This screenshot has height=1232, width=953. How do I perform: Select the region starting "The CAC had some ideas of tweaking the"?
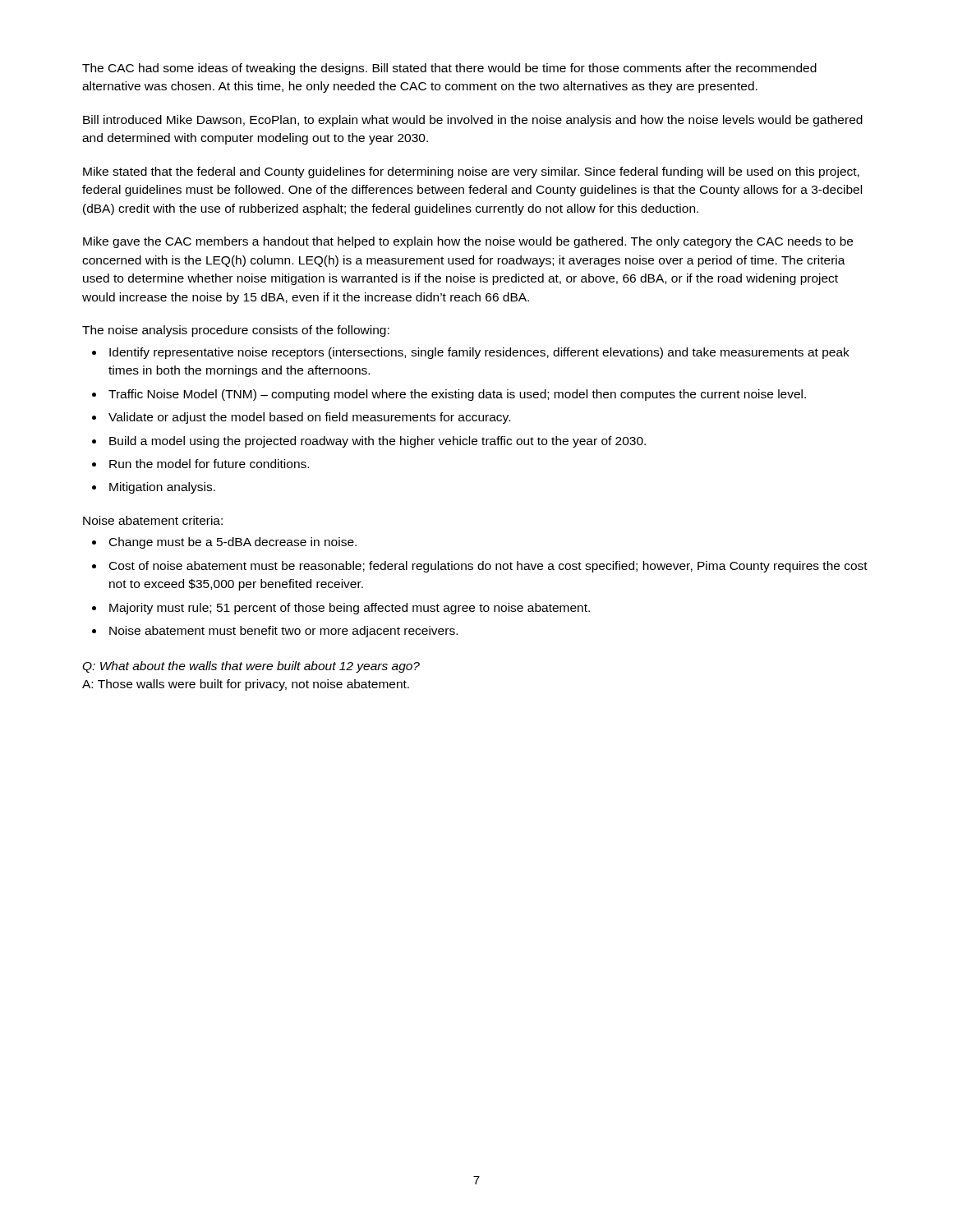tap(450, 77)
